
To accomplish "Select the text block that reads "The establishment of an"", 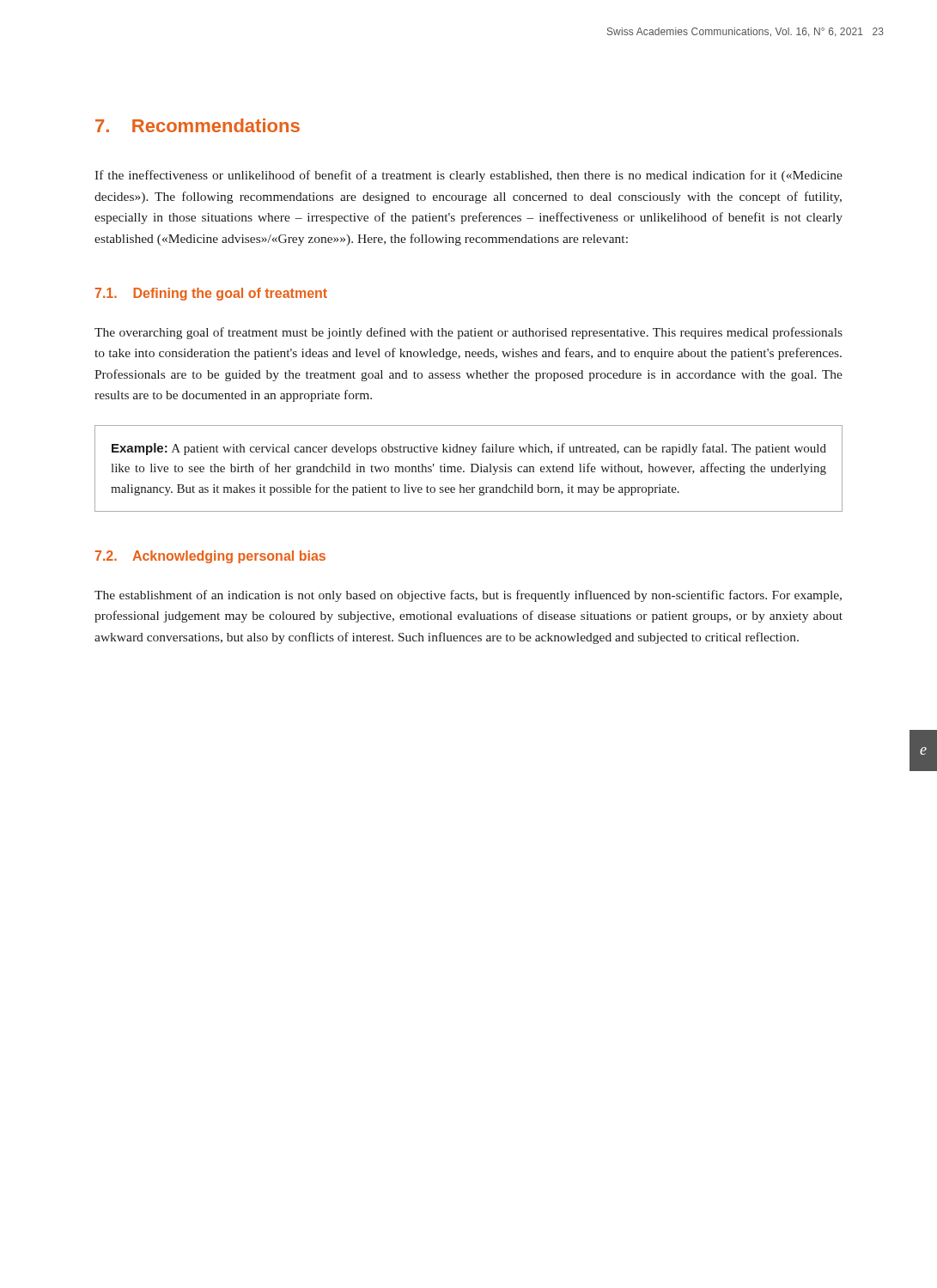I will [468, 615].
